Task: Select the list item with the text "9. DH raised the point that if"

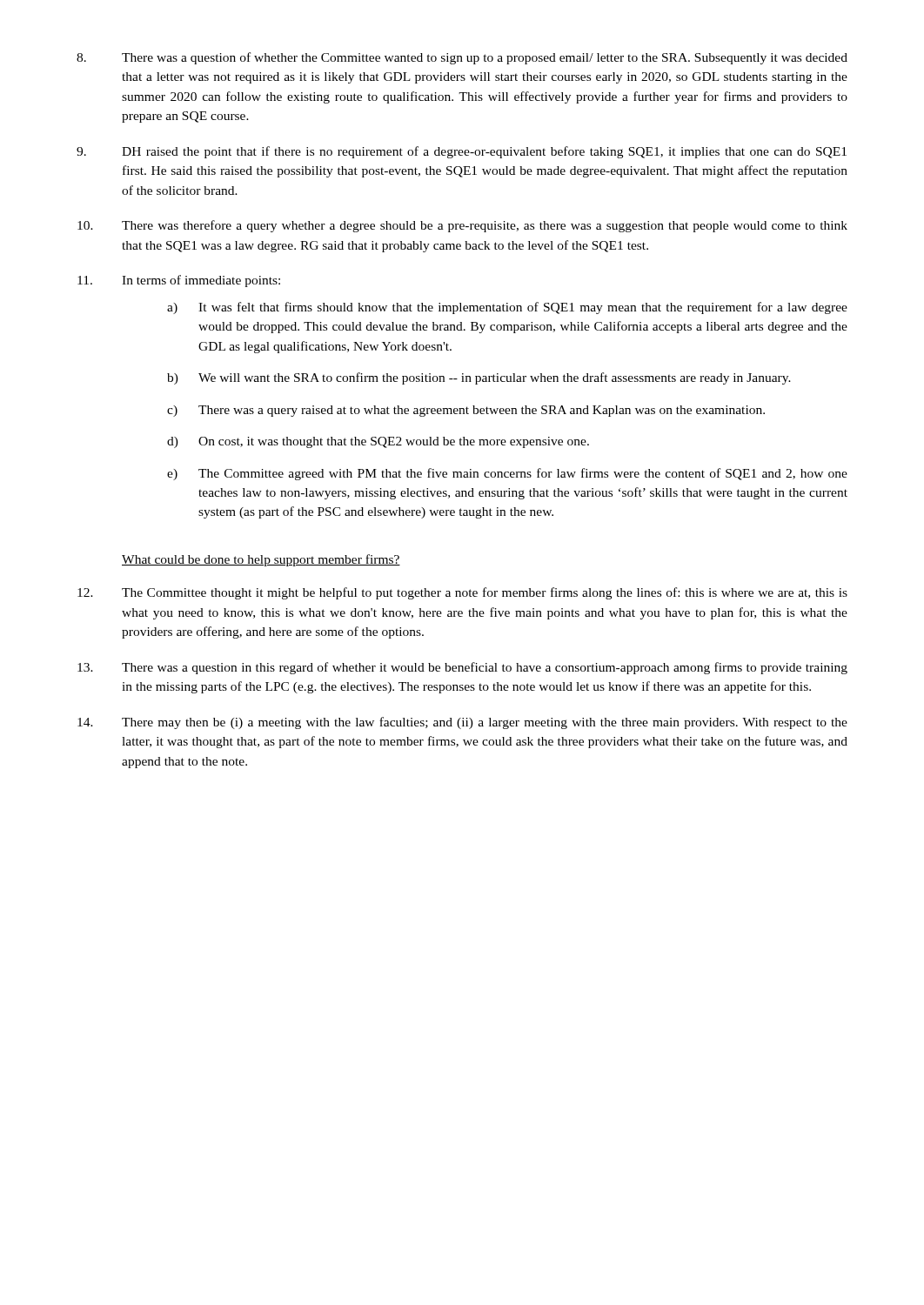Action: point(462,171)
